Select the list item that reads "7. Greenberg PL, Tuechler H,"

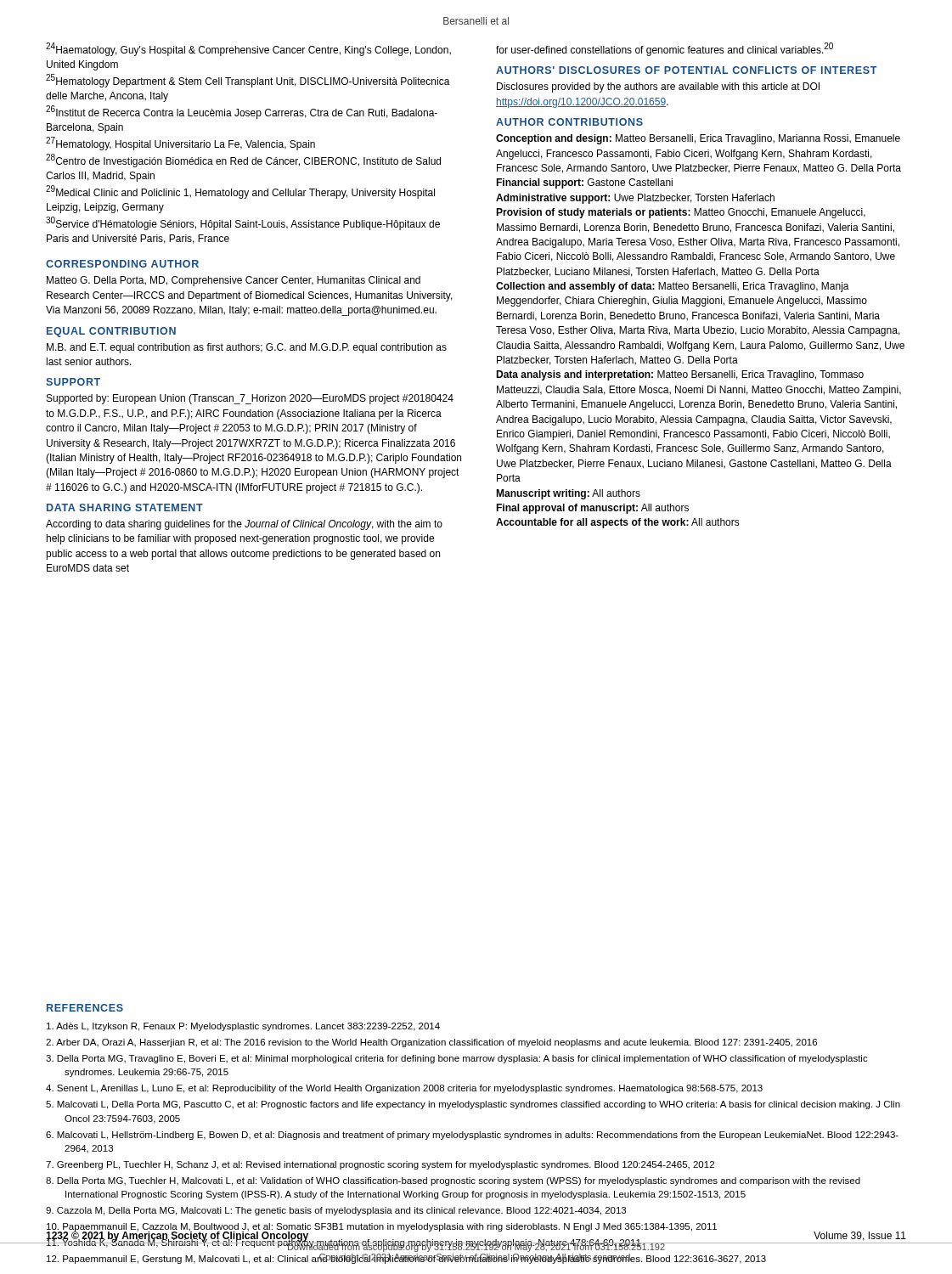(x=380, y=1164)
